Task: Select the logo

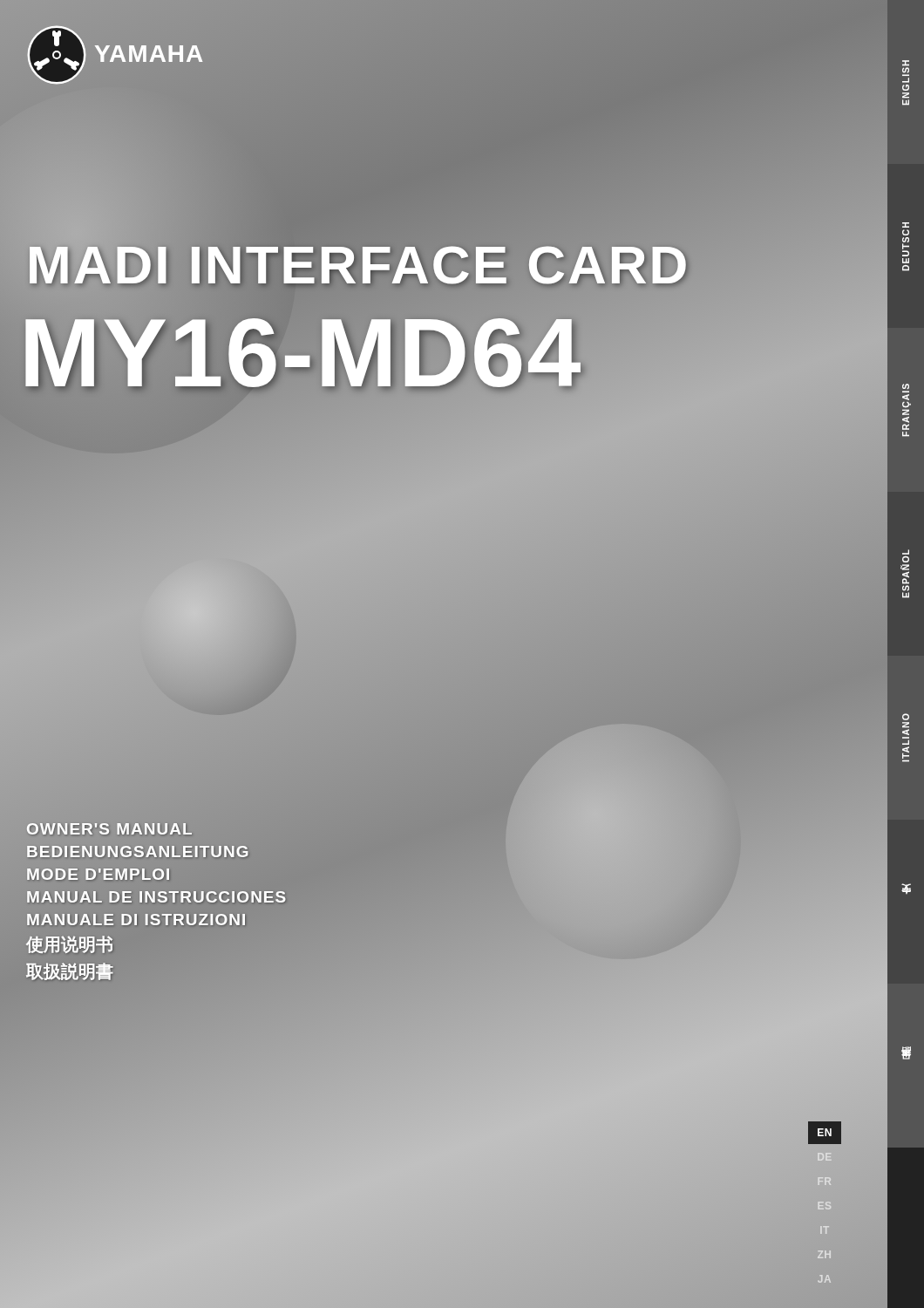Action: click(x=126, y=55)
